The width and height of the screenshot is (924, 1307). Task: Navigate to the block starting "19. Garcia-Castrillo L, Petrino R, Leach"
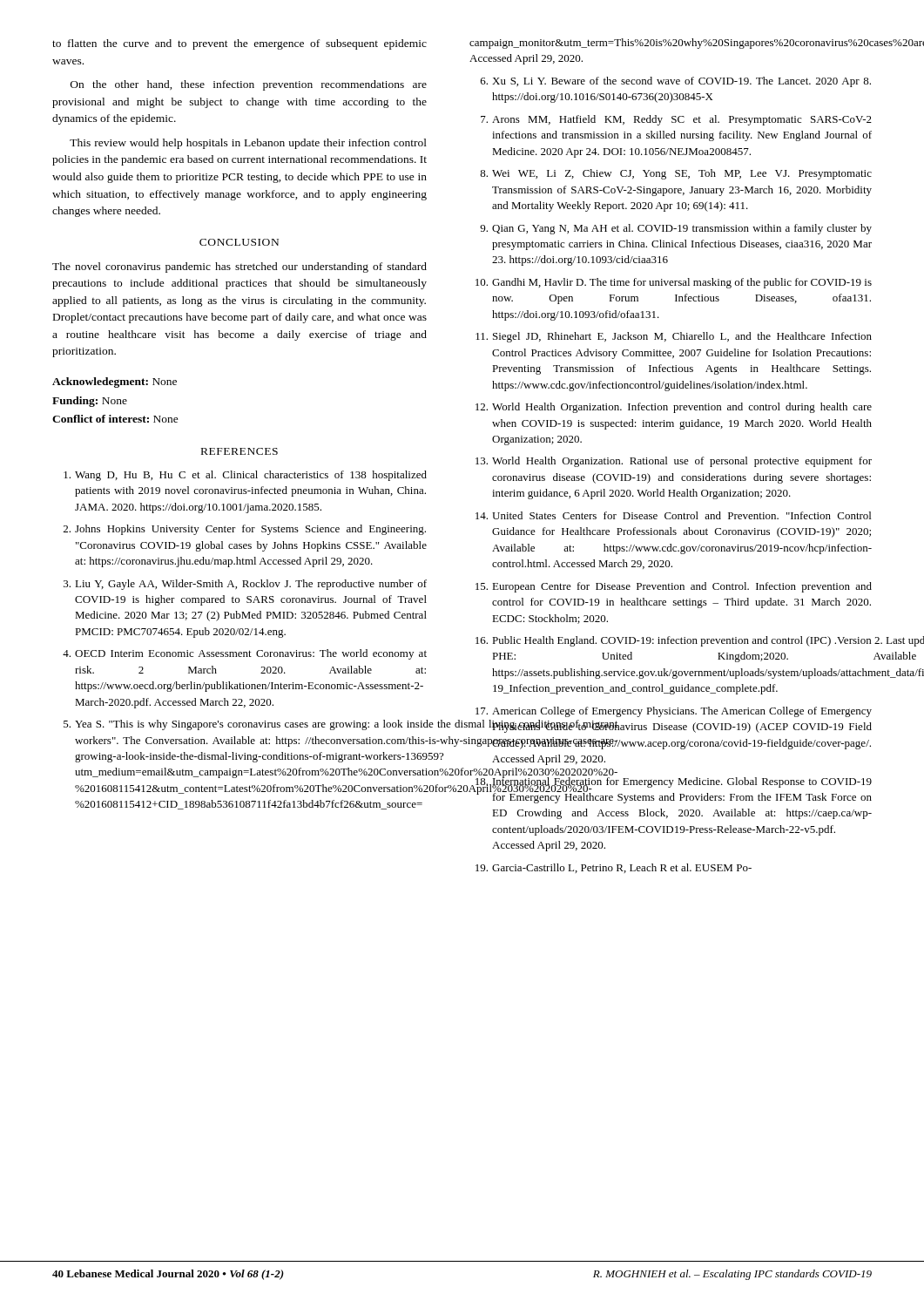coord(671,868)
